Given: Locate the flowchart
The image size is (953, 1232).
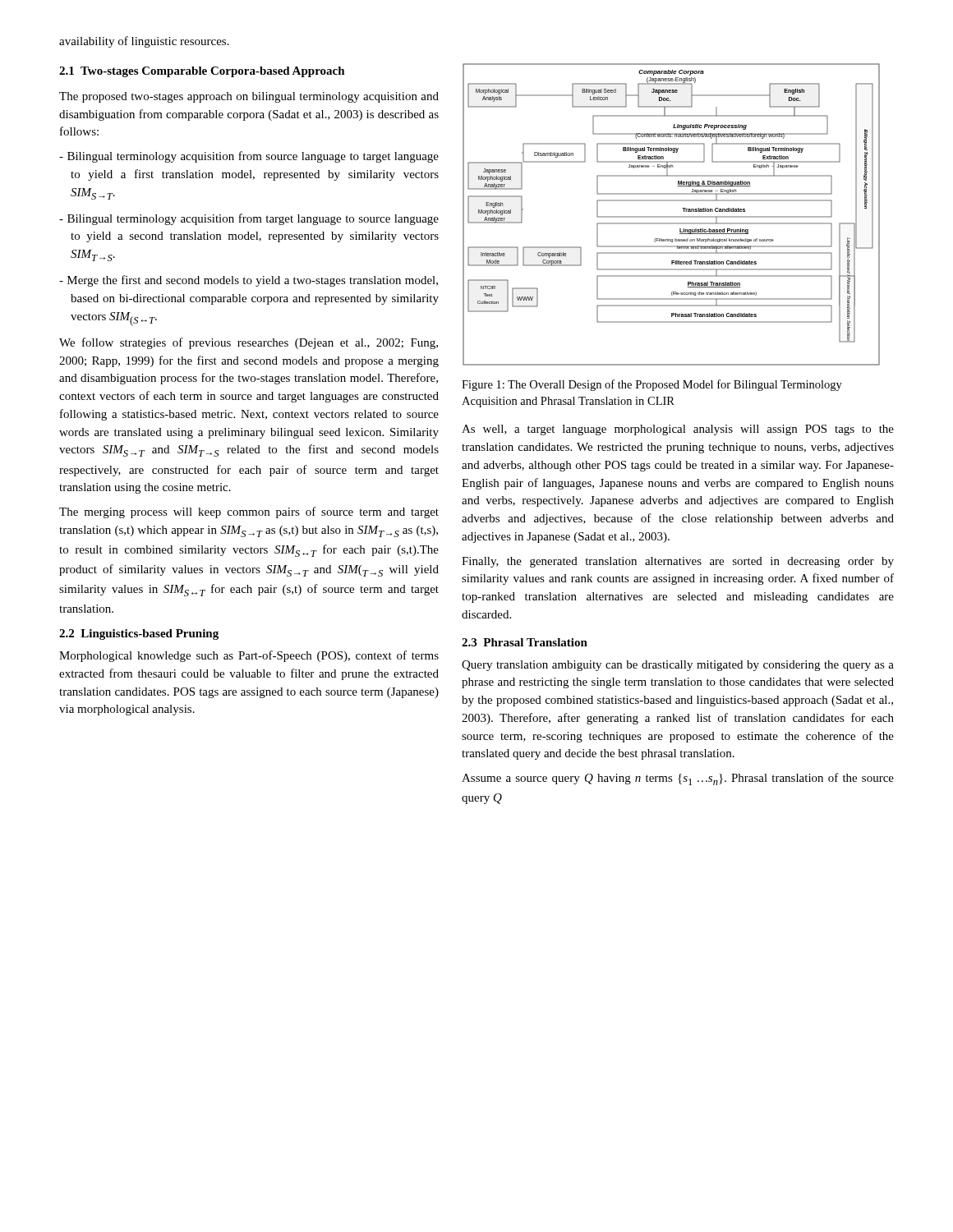Looking at the screenshot, I should (x=671, y=216).
